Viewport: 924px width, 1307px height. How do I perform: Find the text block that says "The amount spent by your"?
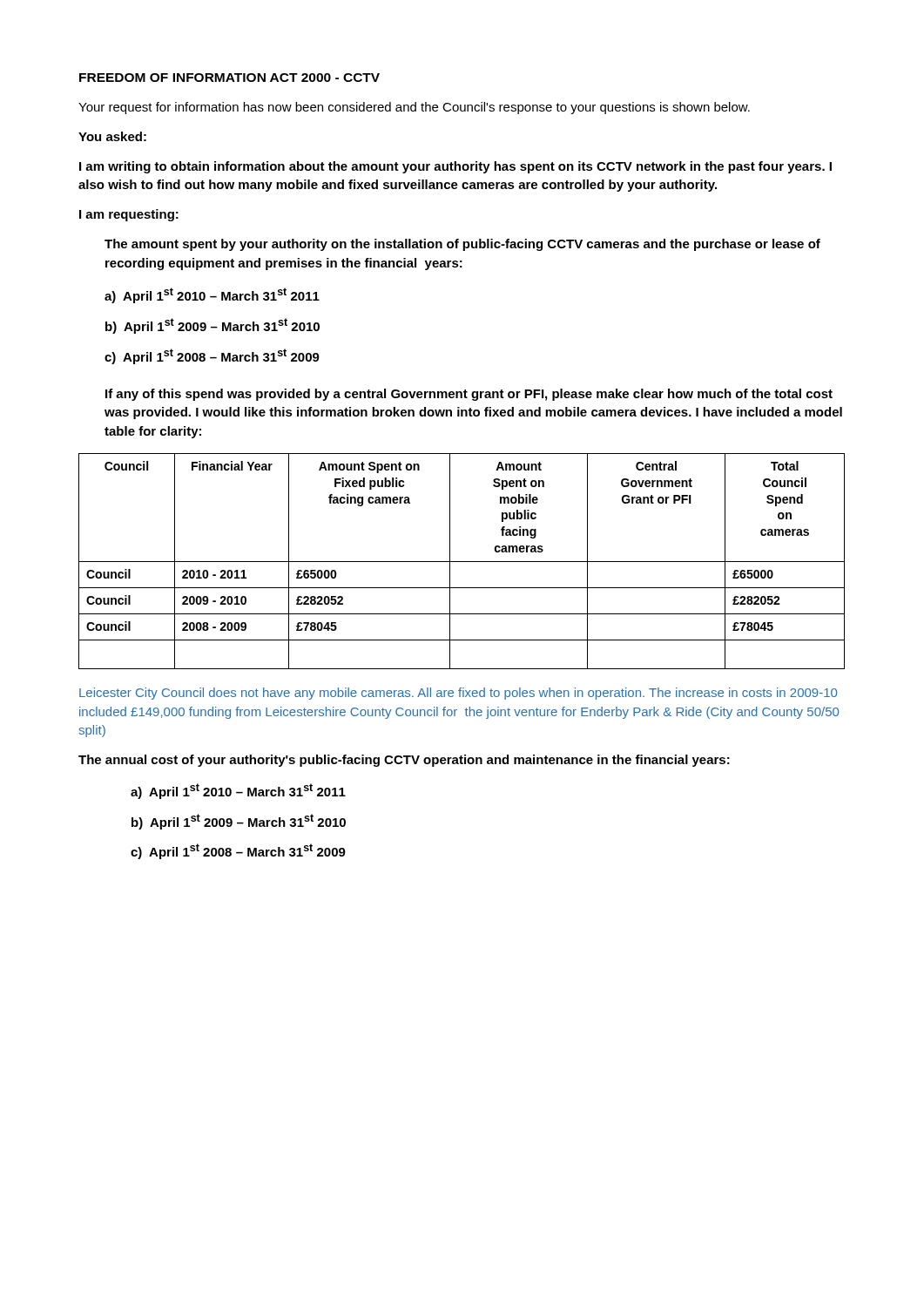click(x=462, y=253)
